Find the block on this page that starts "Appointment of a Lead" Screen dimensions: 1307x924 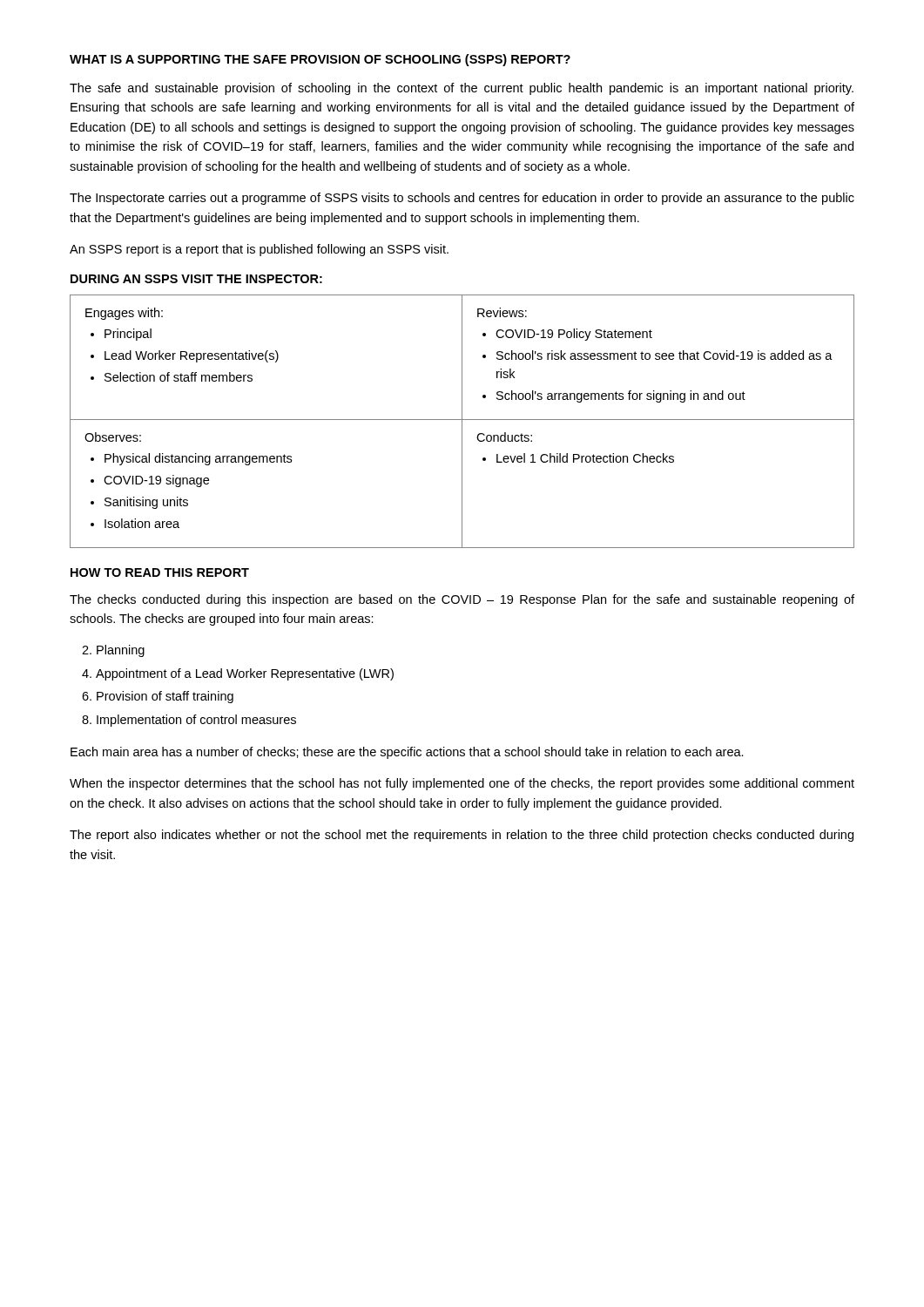(x=245, y=674)
